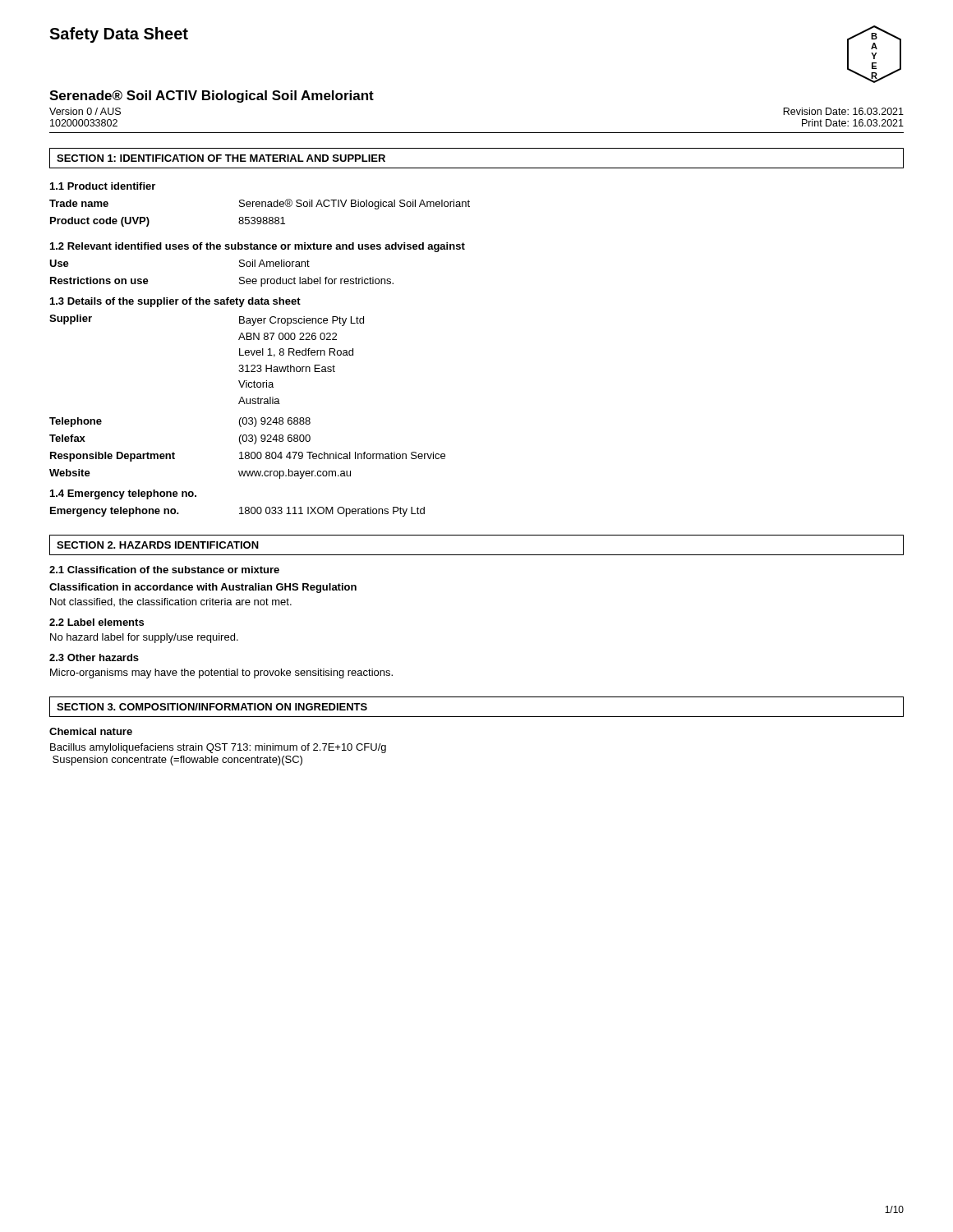The image size is (953, 1232).
Task: Find the text starting "3 Other hazards"
Action: pyautogui.click(x=94, y=658)
